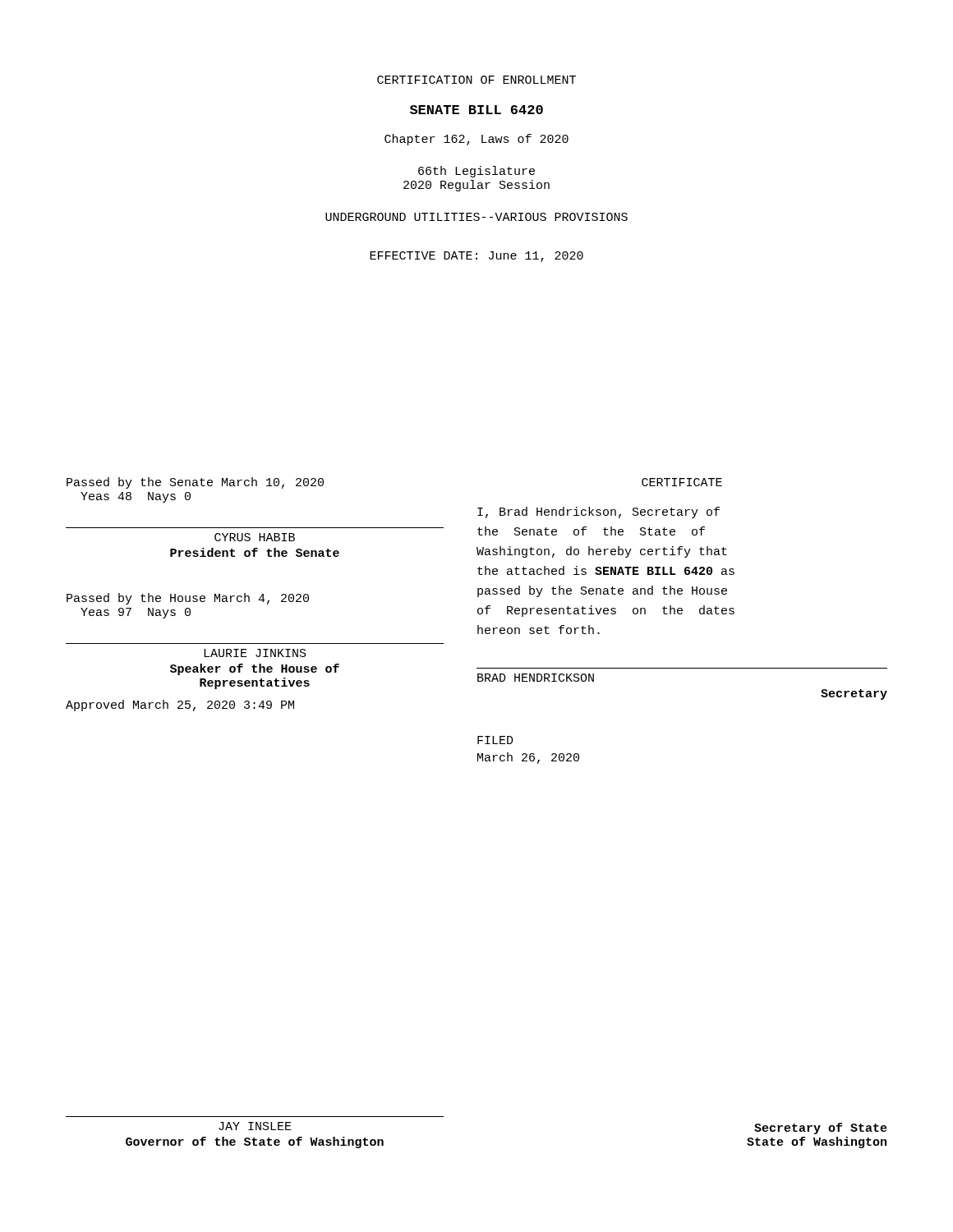Select the text that says "Speaker of the House ofRepresentatives"
953x1232 pixels.
click(x=255, y=677)
